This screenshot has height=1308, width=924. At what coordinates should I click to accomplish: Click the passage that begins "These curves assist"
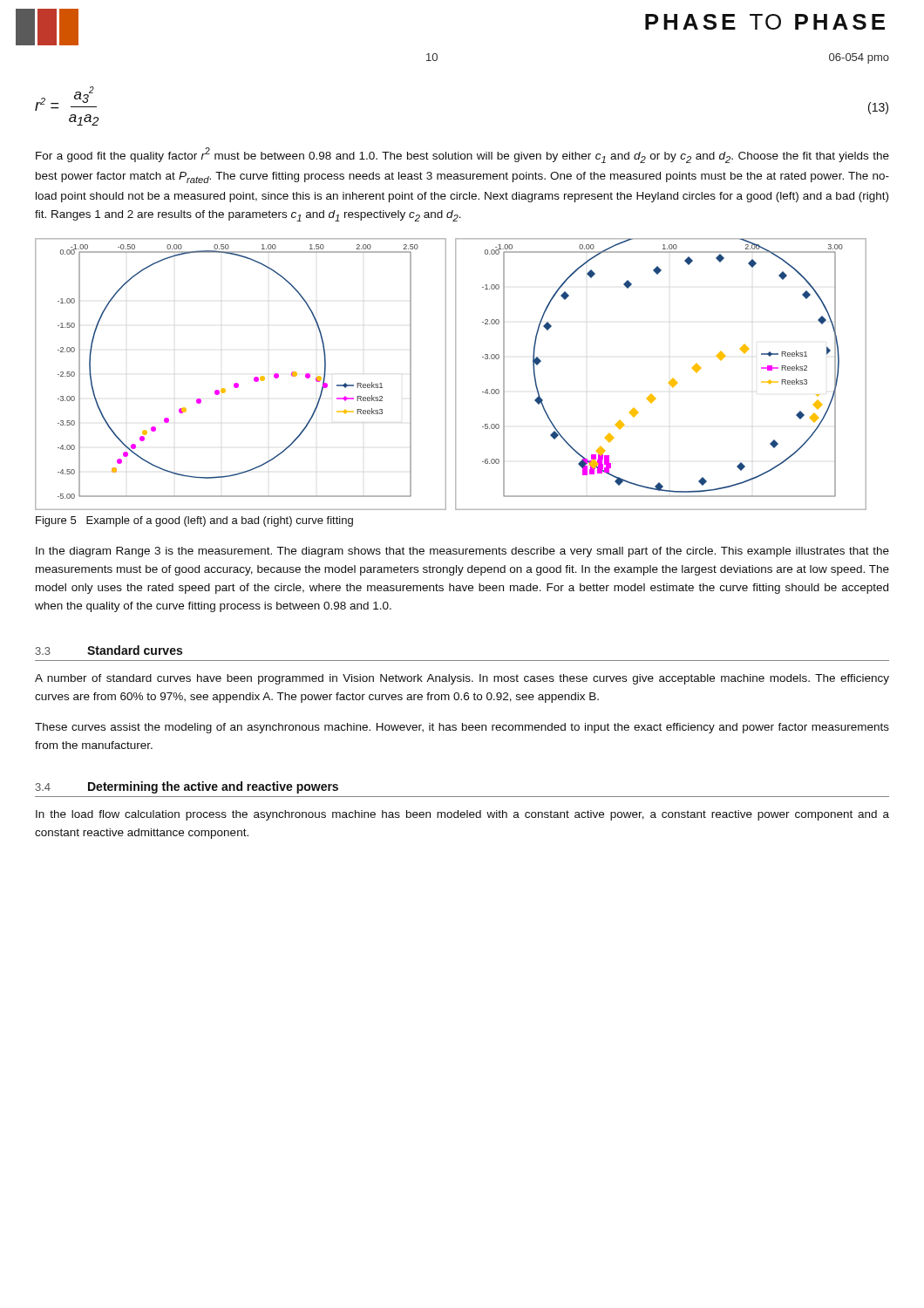(462, 736)
